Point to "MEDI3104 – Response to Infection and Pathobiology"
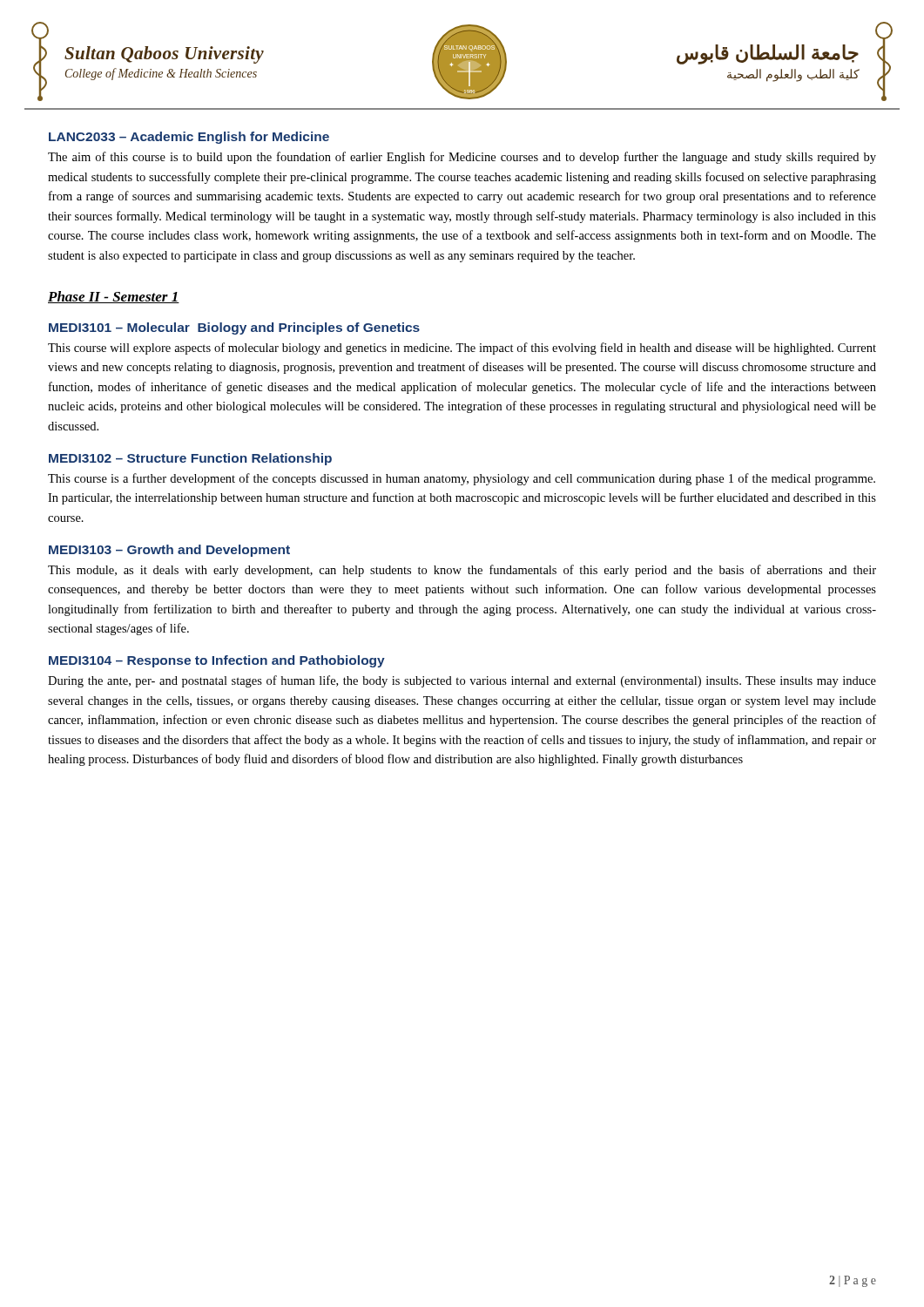Screen dimensions: 1307x924 tap(216, 660)
